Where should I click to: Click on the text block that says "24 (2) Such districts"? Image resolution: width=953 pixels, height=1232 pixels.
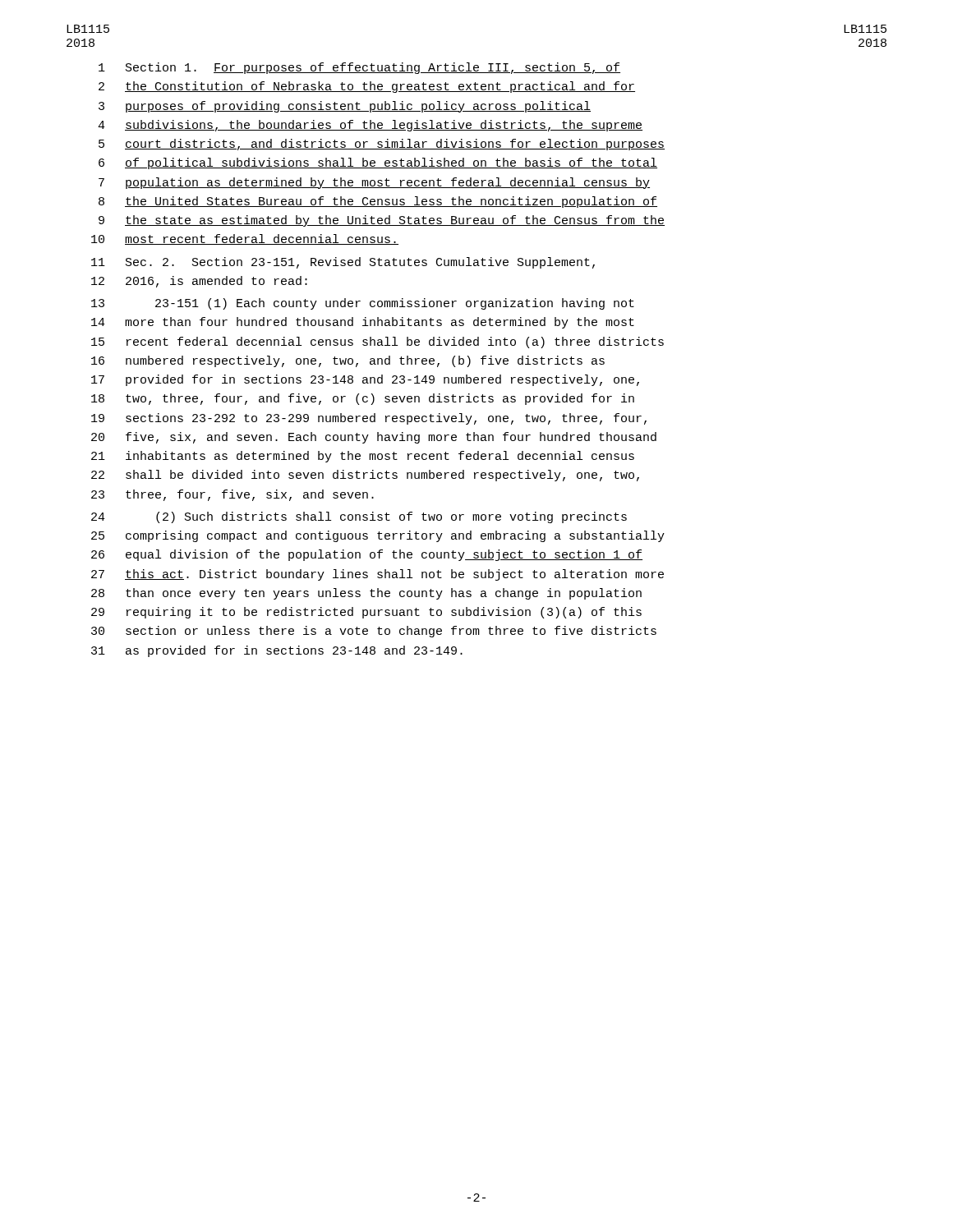(476, 585)
